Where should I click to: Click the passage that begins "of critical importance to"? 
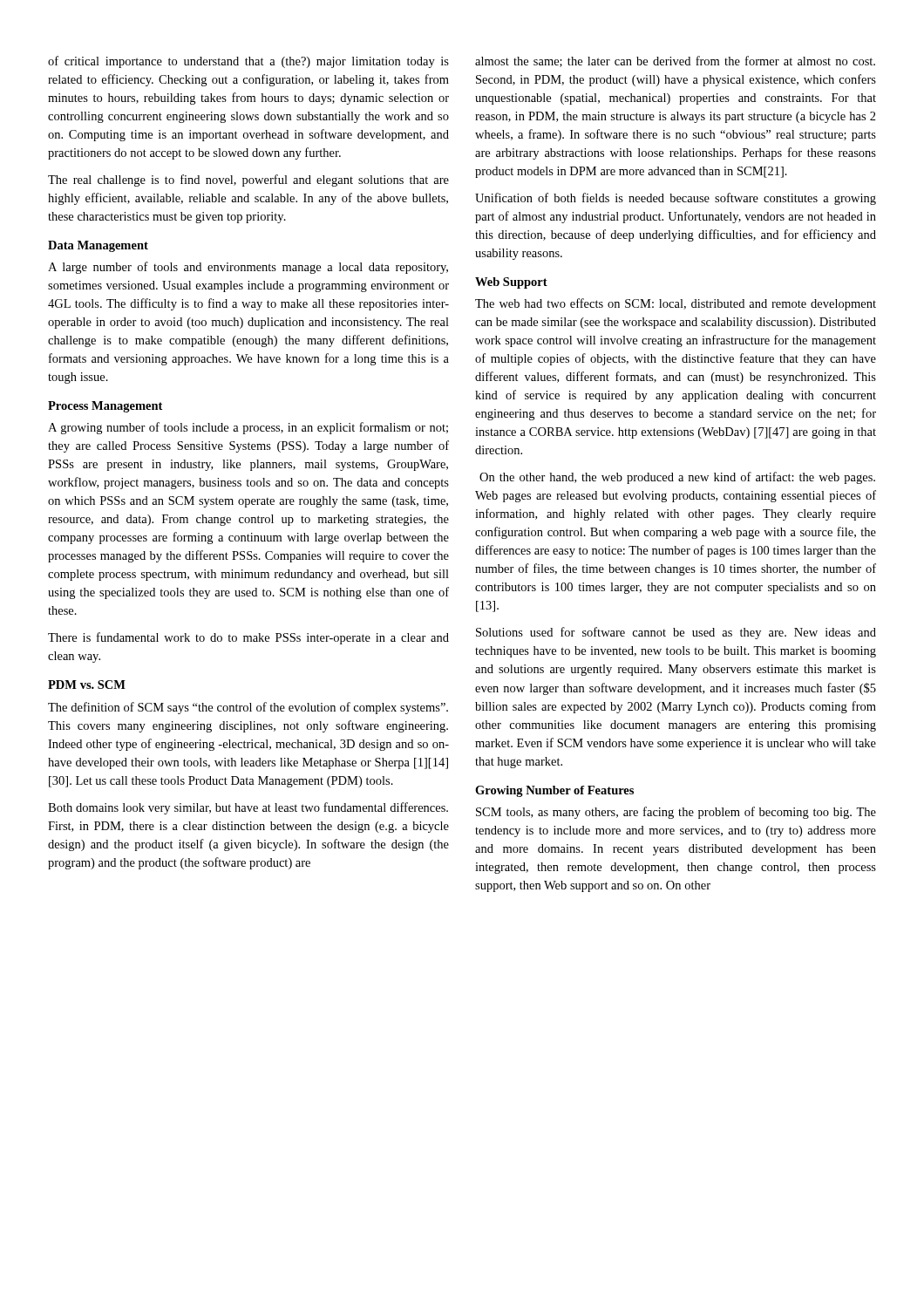pyautogui.click(x=248, y=107)
